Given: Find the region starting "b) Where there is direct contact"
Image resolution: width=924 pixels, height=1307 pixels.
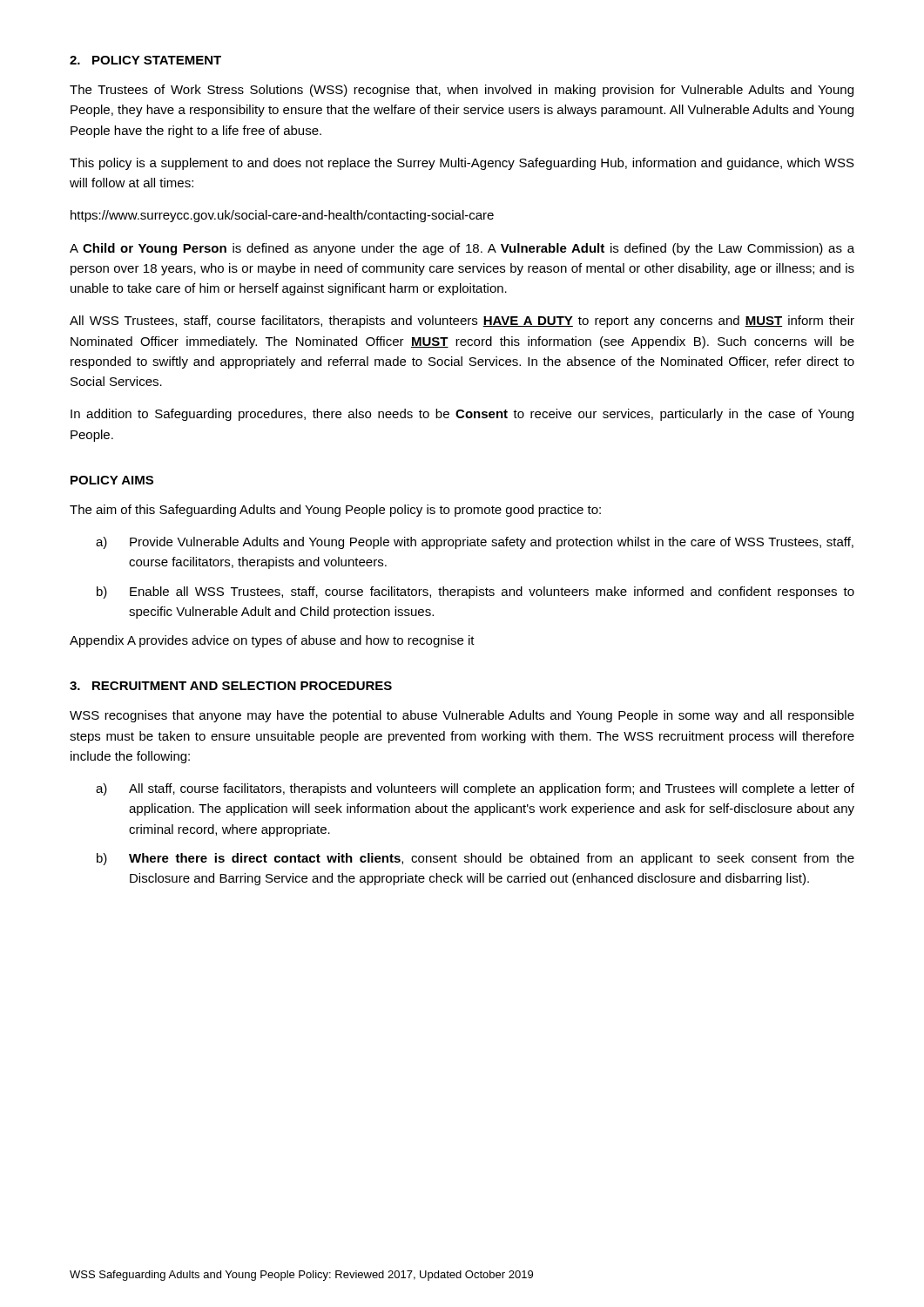Looking at the screenshot, I should [x=462, y=868].
